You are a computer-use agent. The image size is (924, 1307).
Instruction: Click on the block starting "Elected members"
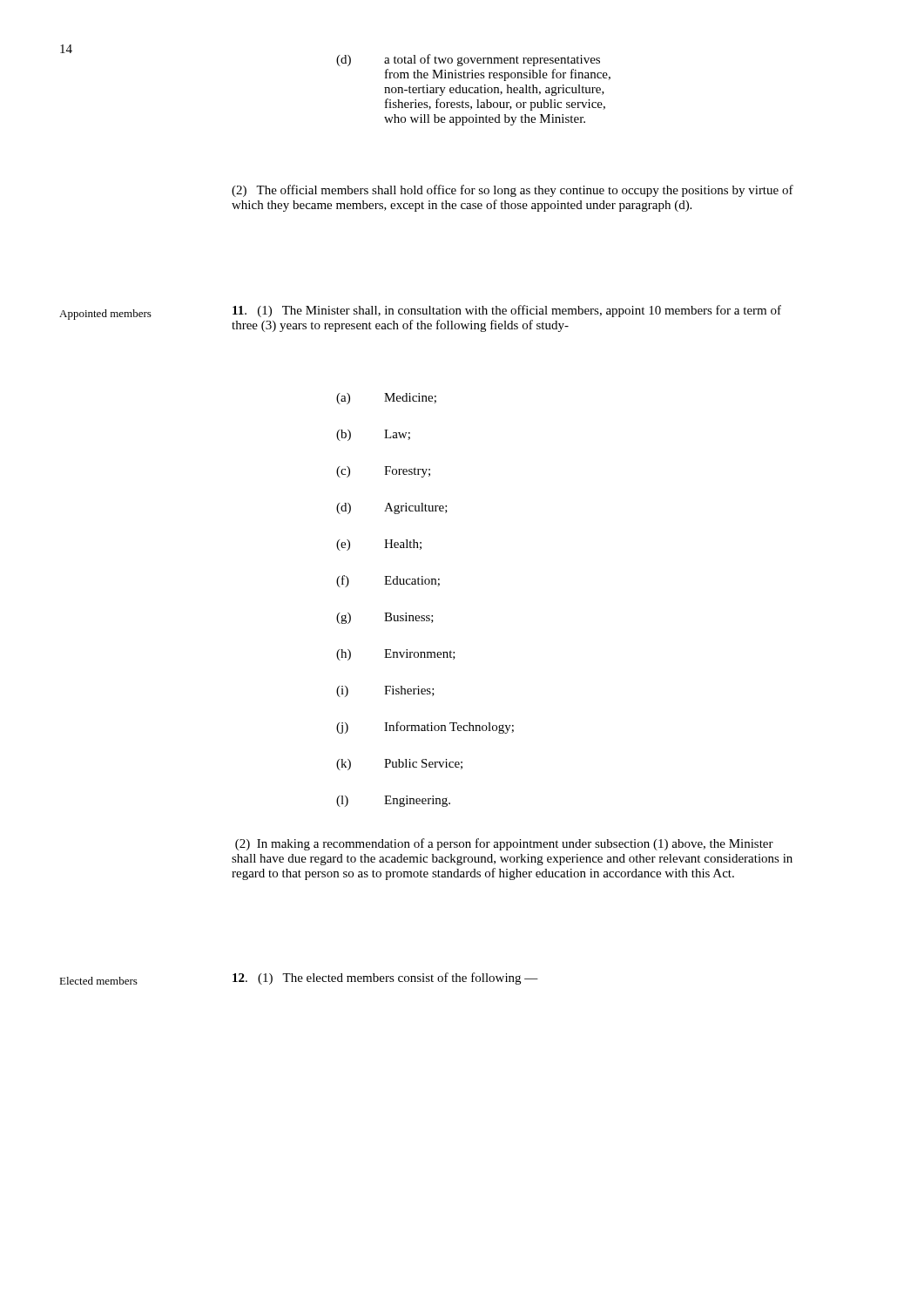tap(98, 981)
